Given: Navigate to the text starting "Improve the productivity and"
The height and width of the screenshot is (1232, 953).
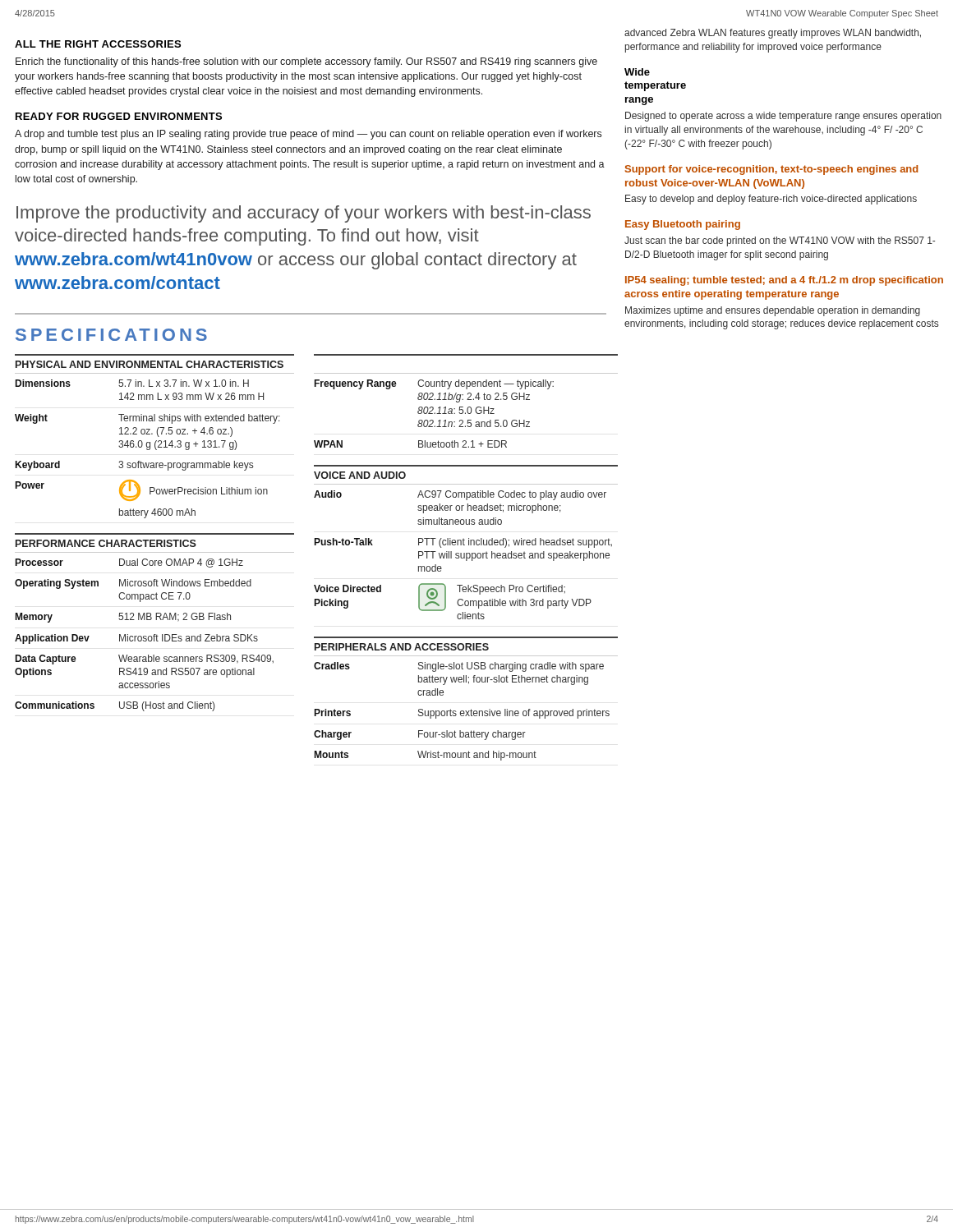Looking at the screenshot, I should pos(303,247).
